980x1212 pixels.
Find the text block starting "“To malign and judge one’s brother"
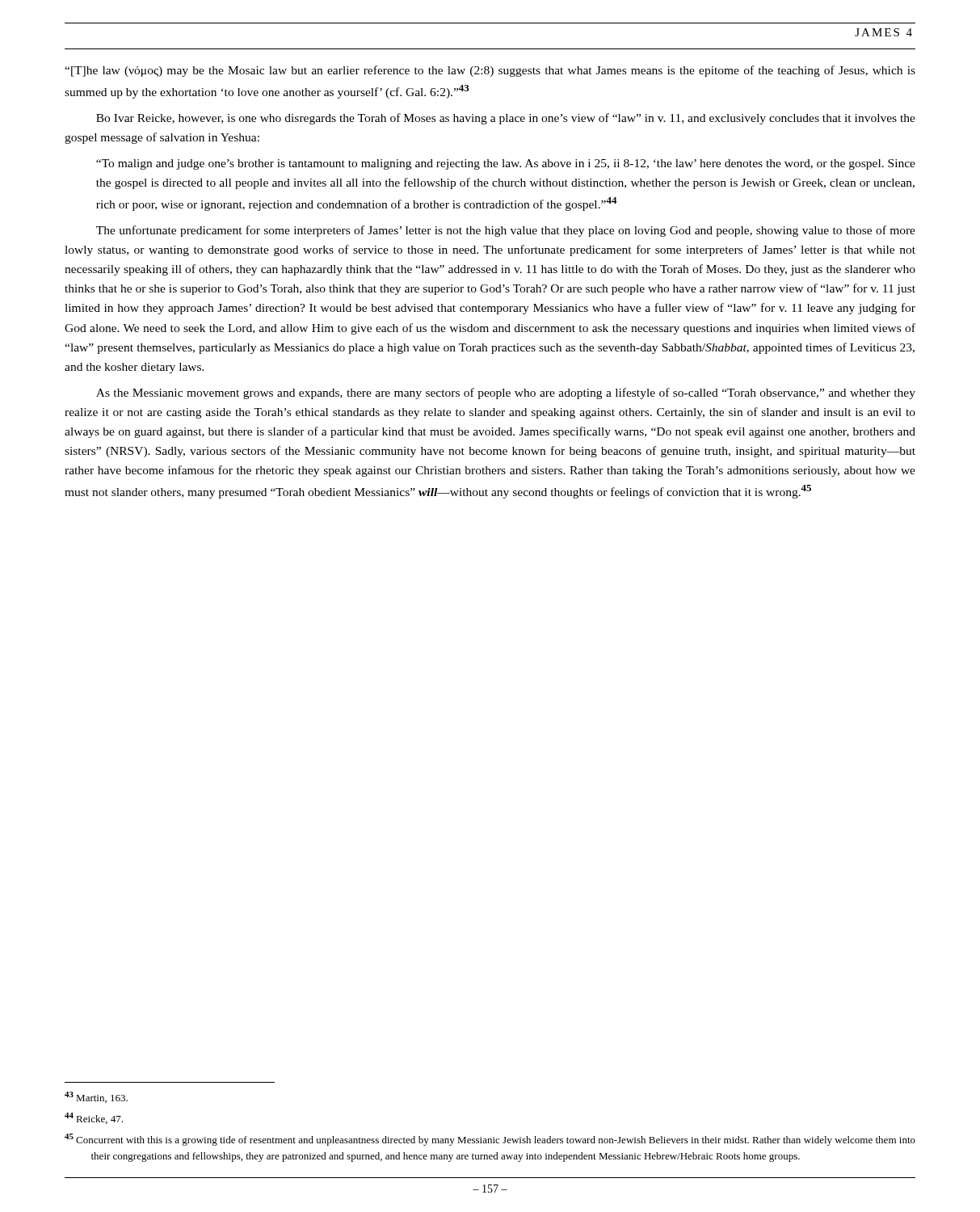tap(506, 184)
